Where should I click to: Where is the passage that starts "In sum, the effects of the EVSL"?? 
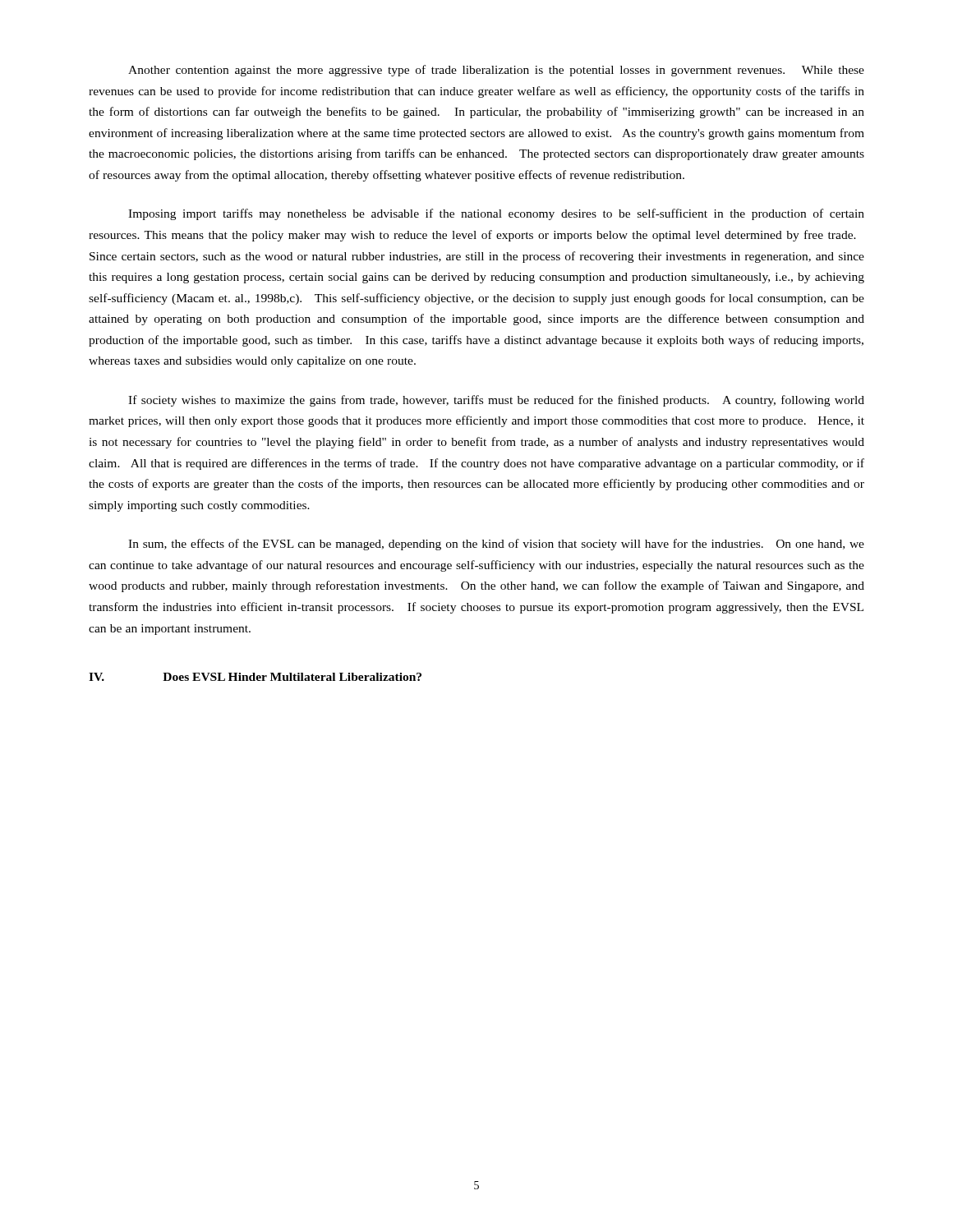[476, 586]
